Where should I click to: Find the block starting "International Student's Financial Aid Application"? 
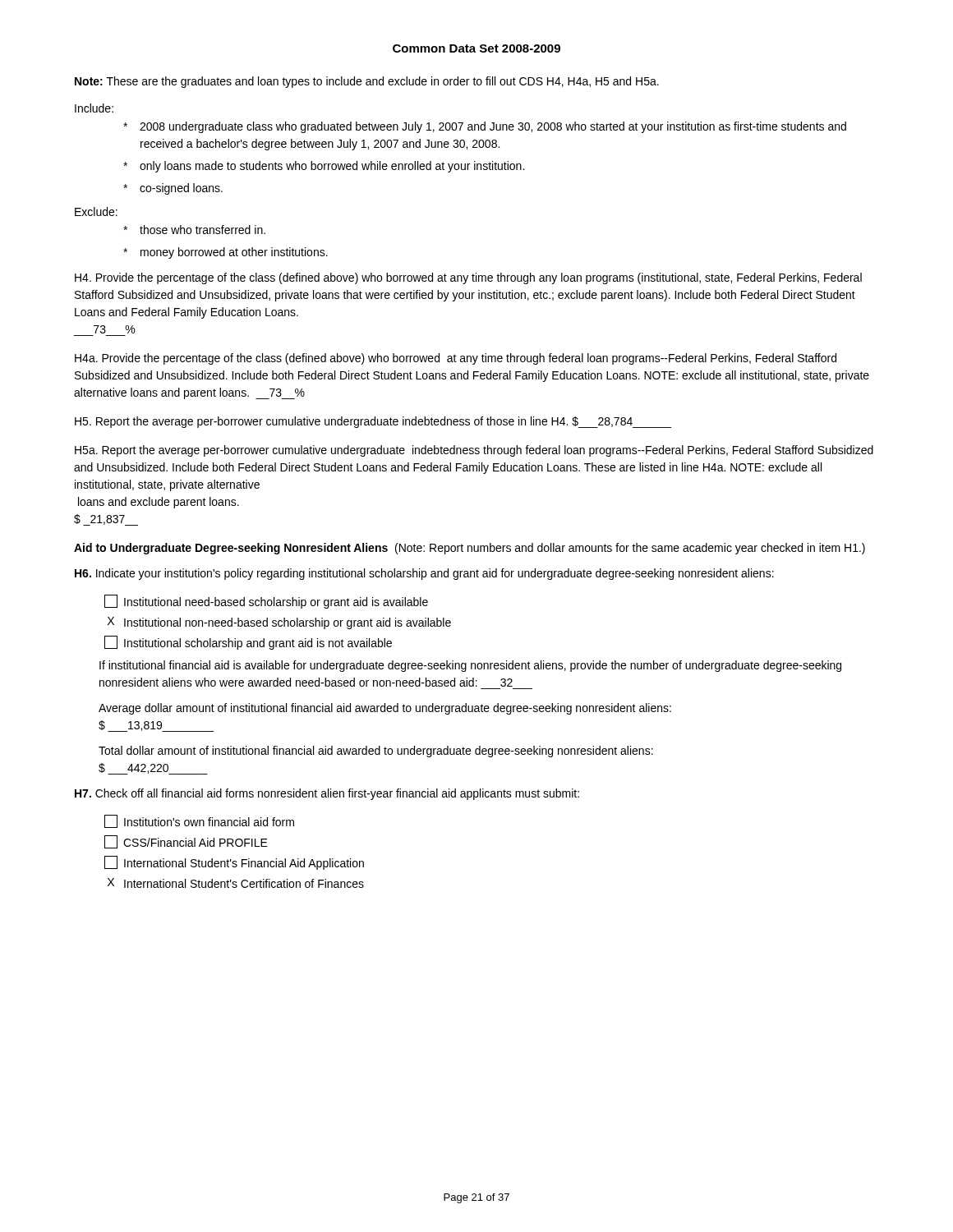point(232,864)
